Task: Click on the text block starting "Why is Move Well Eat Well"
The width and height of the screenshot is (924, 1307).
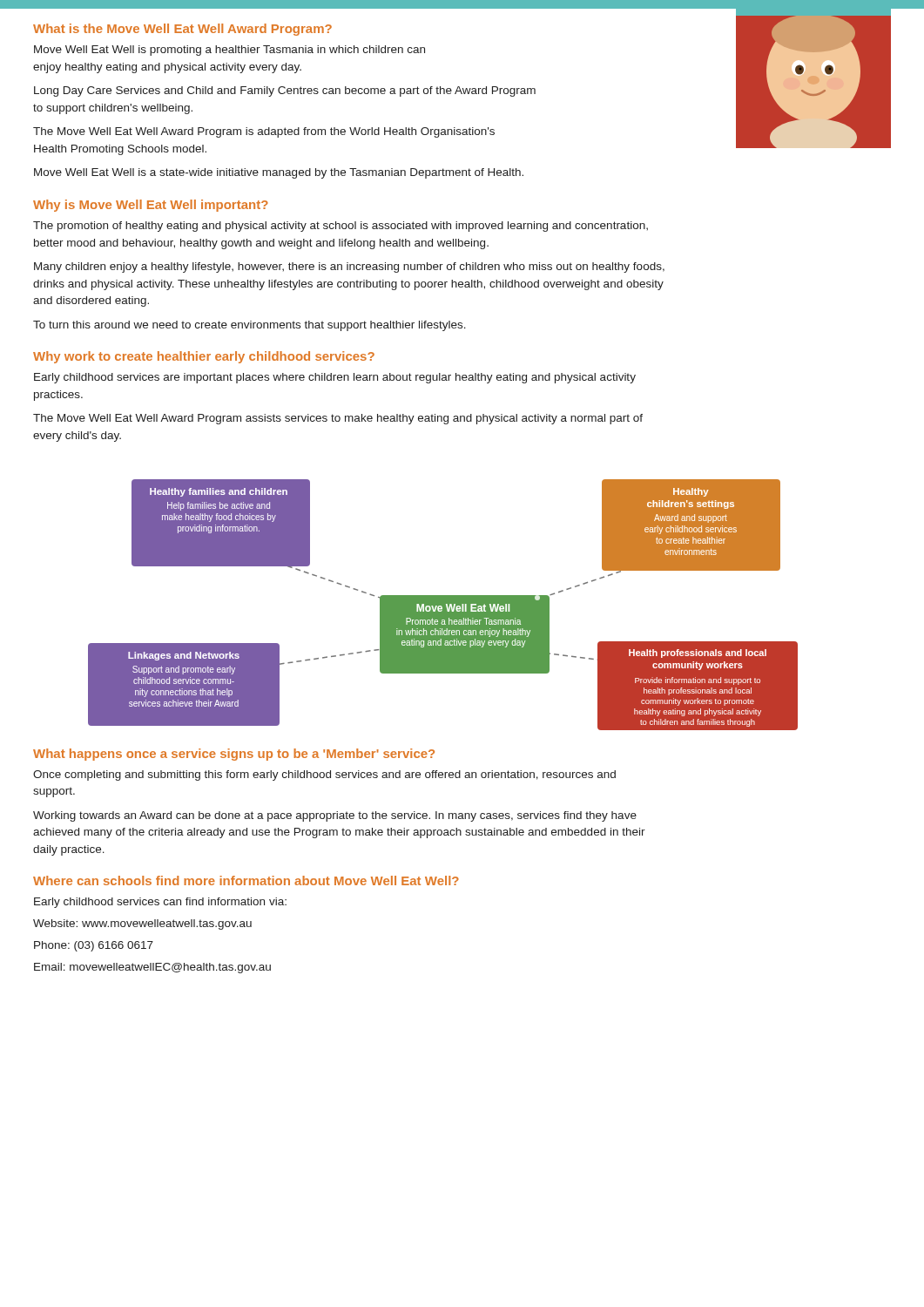Action: (x=151, y=204)
